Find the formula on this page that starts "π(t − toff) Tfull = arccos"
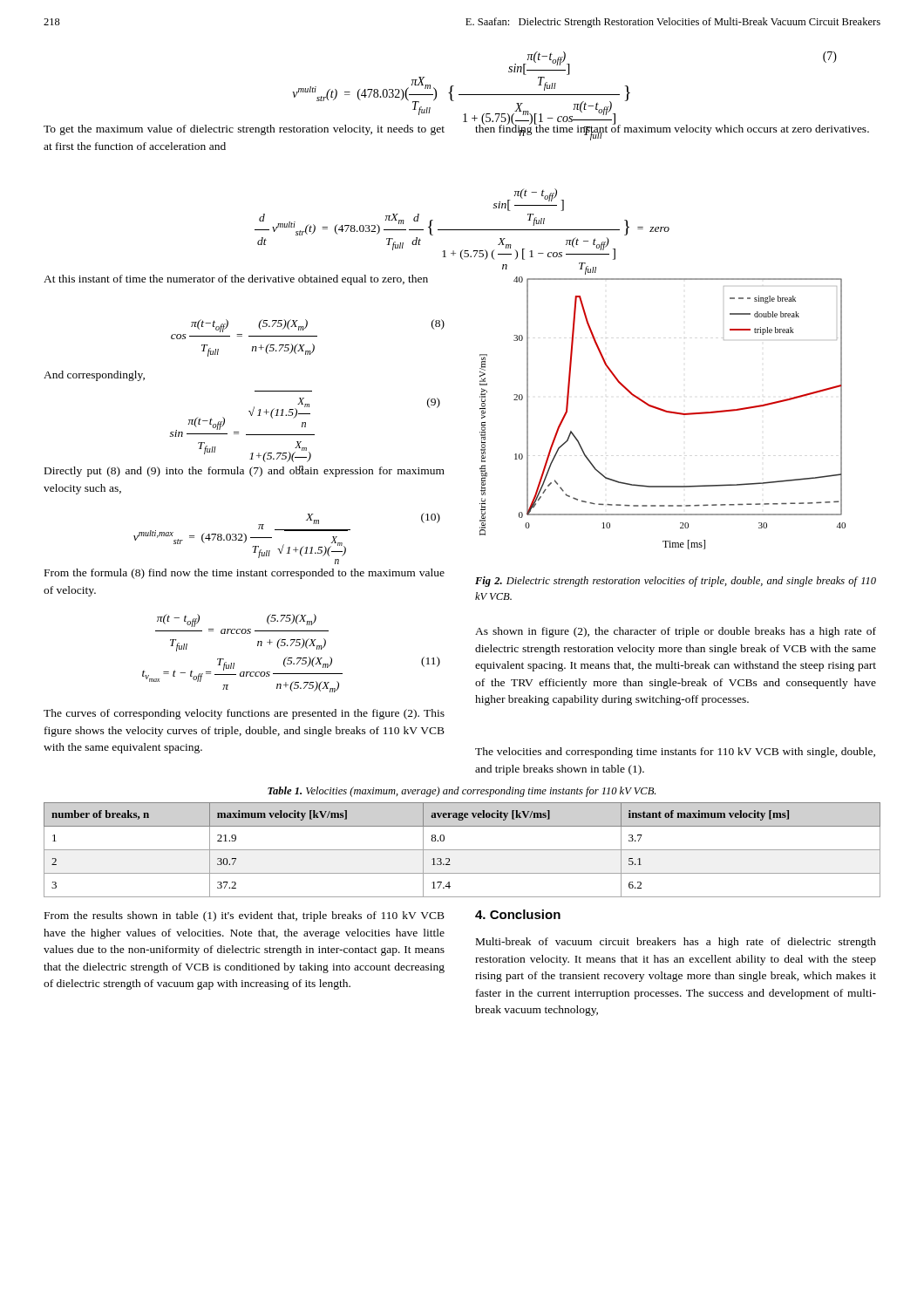The height and width of the screenshot is (1308, 924). click(242, 631)
